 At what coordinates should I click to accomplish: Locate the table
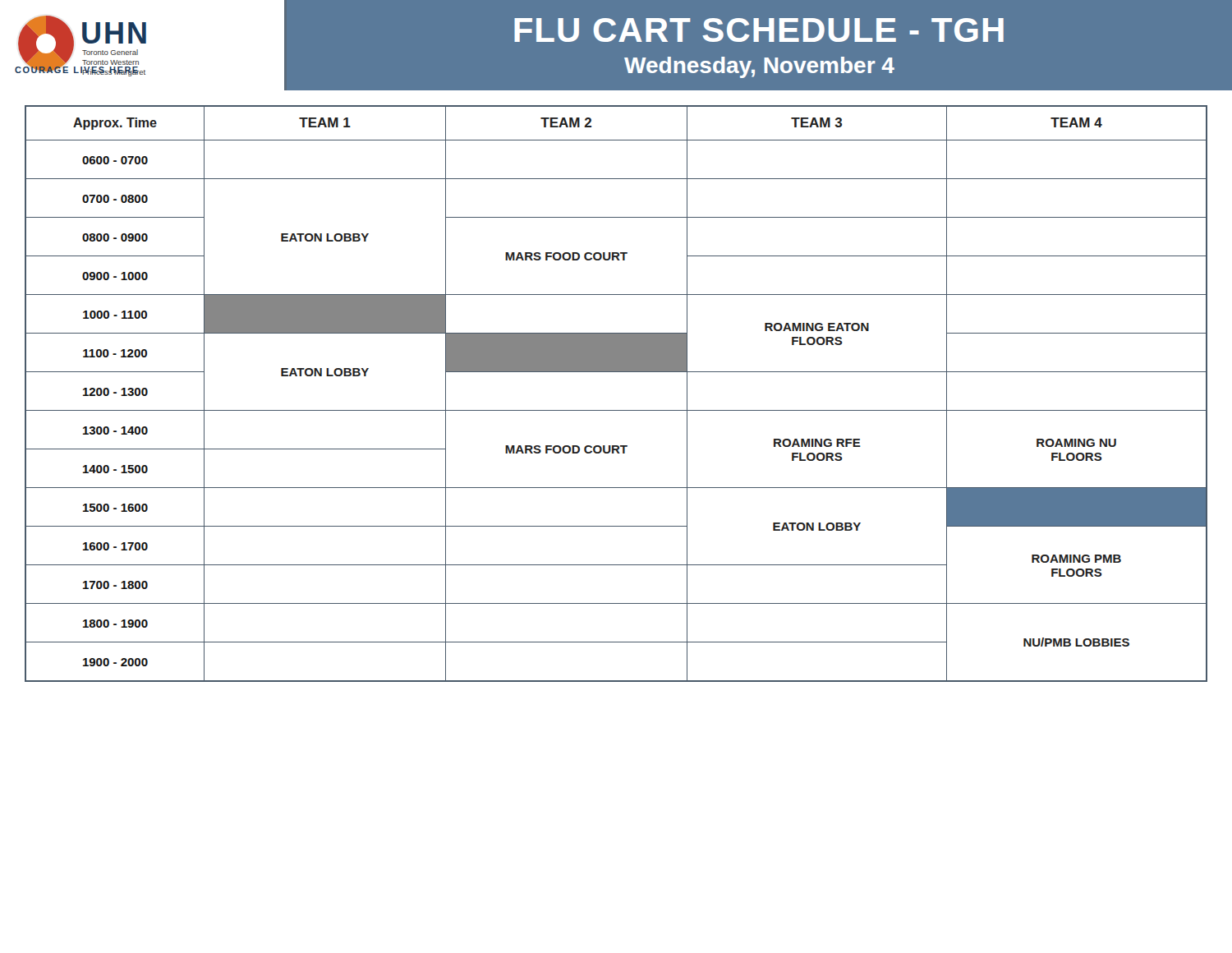click(x=616, y=393)
